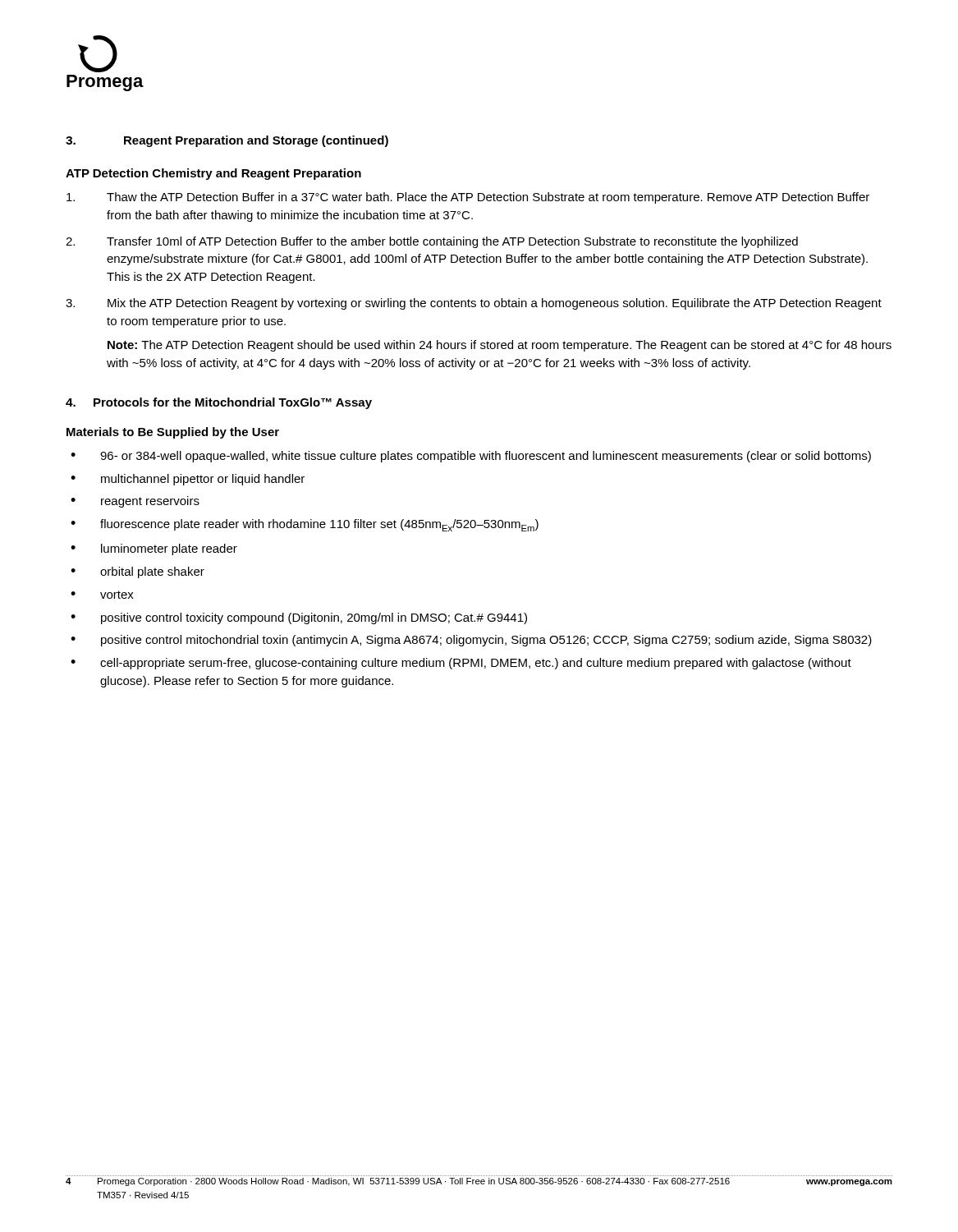Click on the passage starting "2. Transfer 10ml of"
Image resolution: width=958 pixels, height=1232 pixels.
click(479, 259)
